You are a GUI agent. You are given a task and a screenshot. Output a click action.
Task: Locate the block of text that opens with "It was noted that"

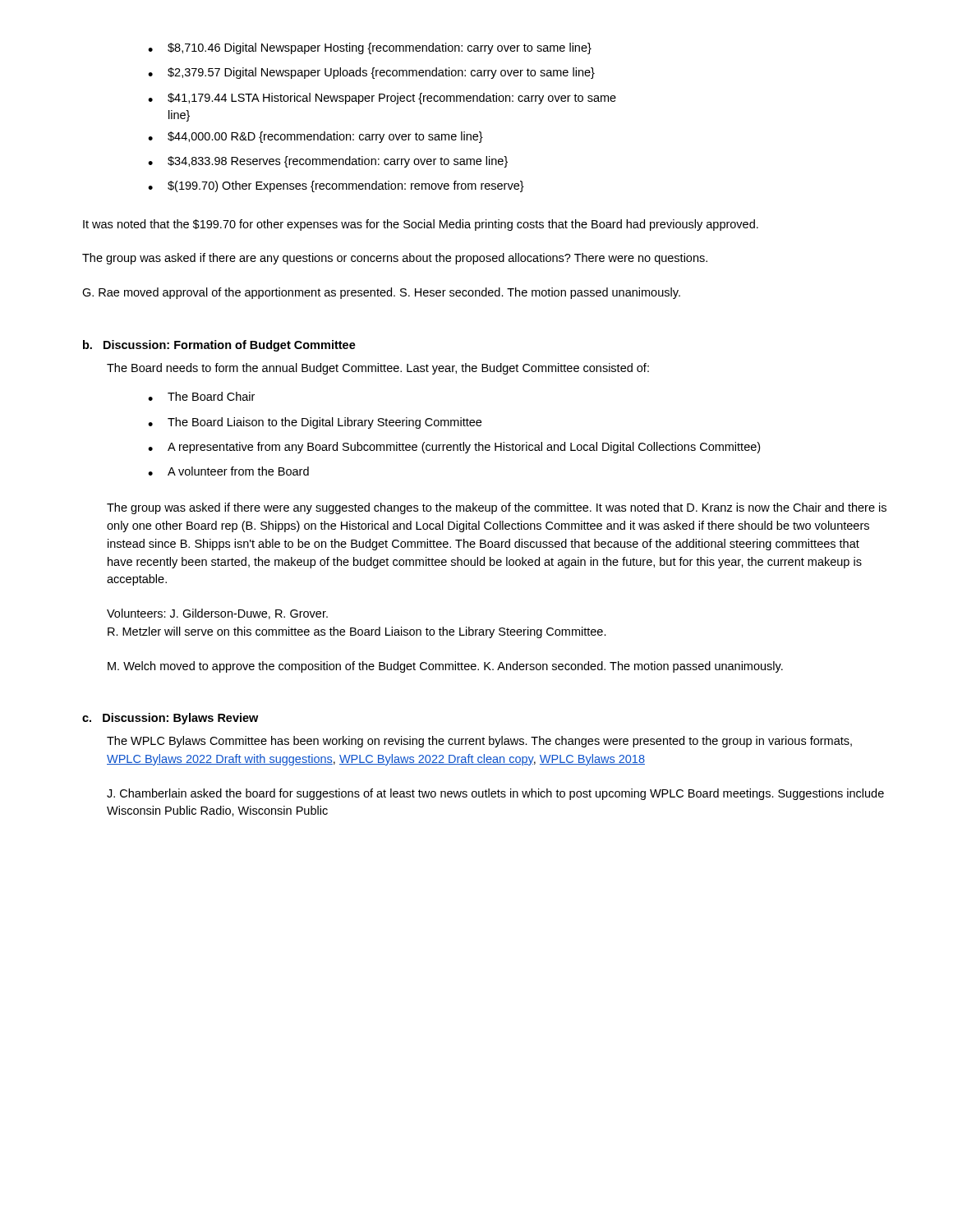(421, 224)
